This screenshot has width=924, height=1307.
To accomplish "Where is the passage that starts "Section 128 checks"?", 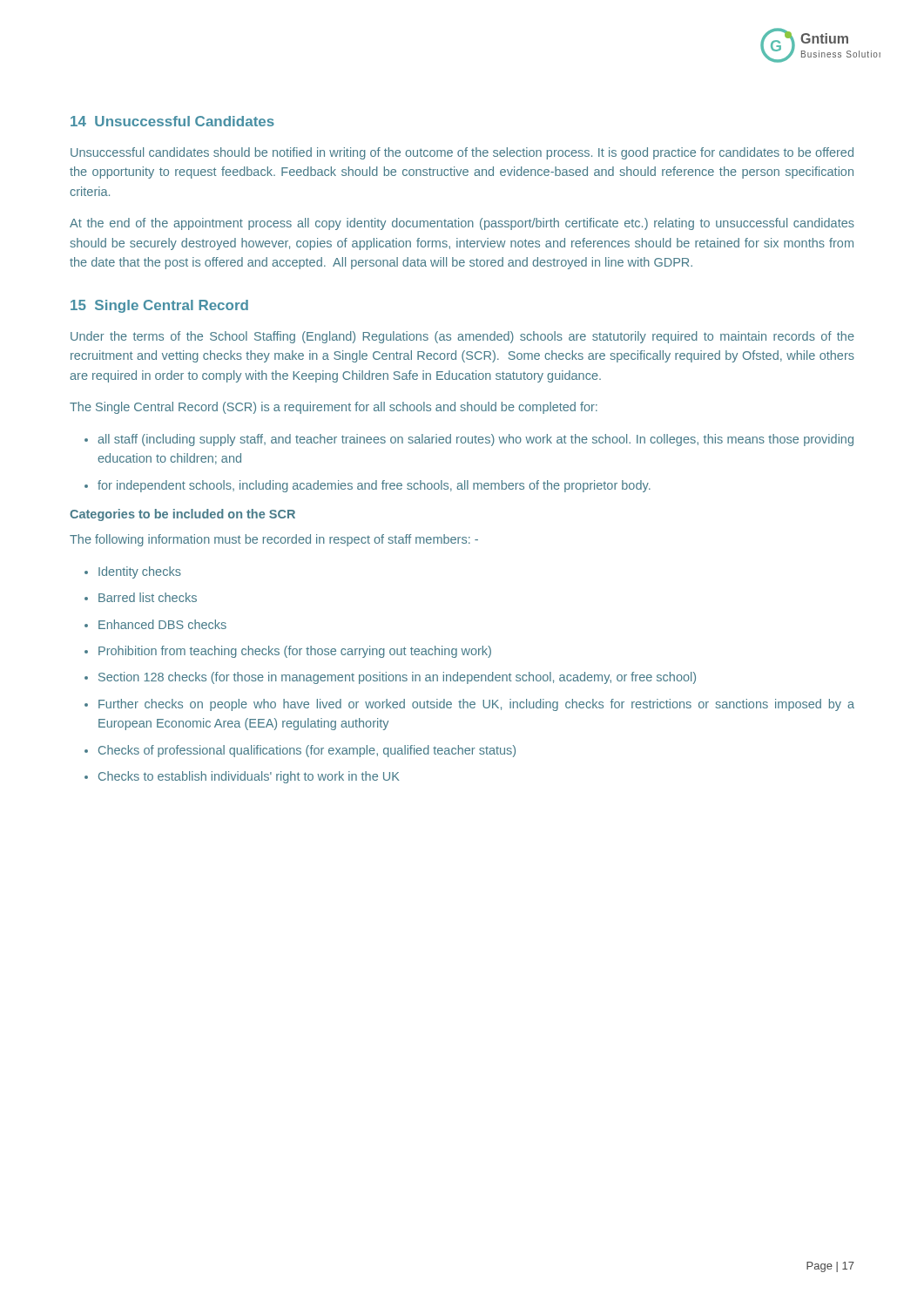I will 397,677.
